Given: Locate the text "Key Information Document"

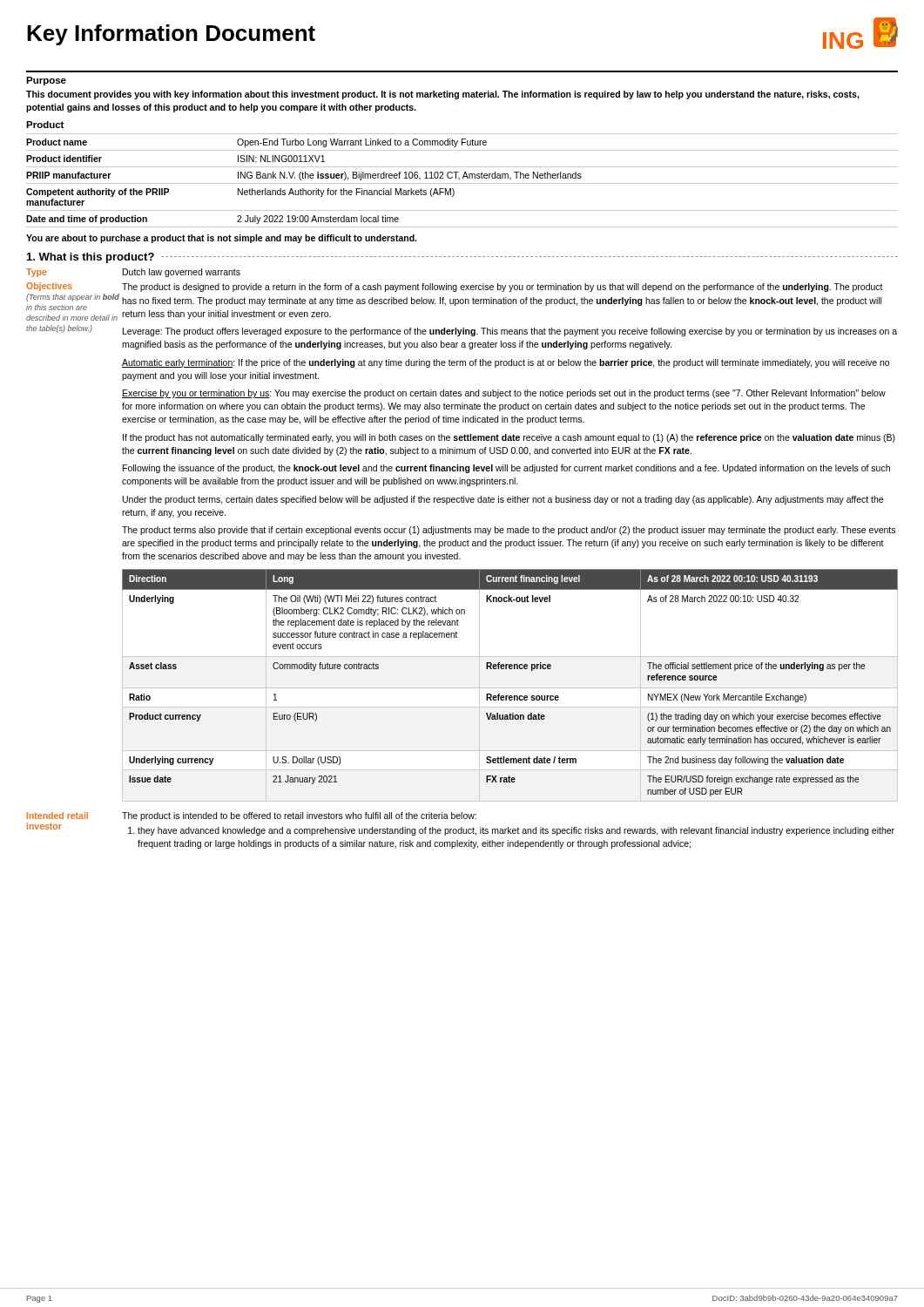Looking at the screenshot, I should (x=171, y=33).
